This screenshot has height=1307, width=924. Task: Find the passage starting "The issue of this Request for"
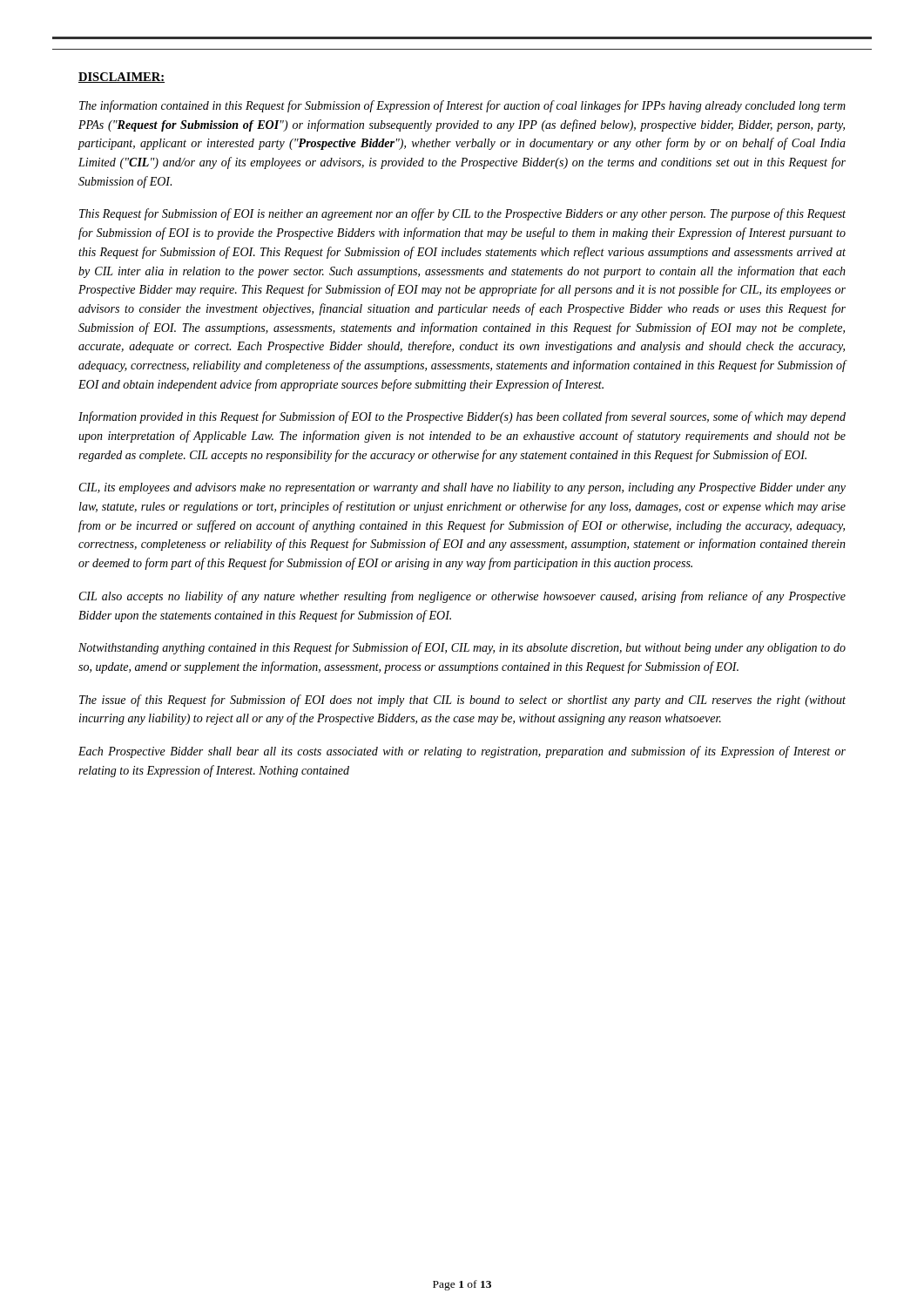pos(462,709)
